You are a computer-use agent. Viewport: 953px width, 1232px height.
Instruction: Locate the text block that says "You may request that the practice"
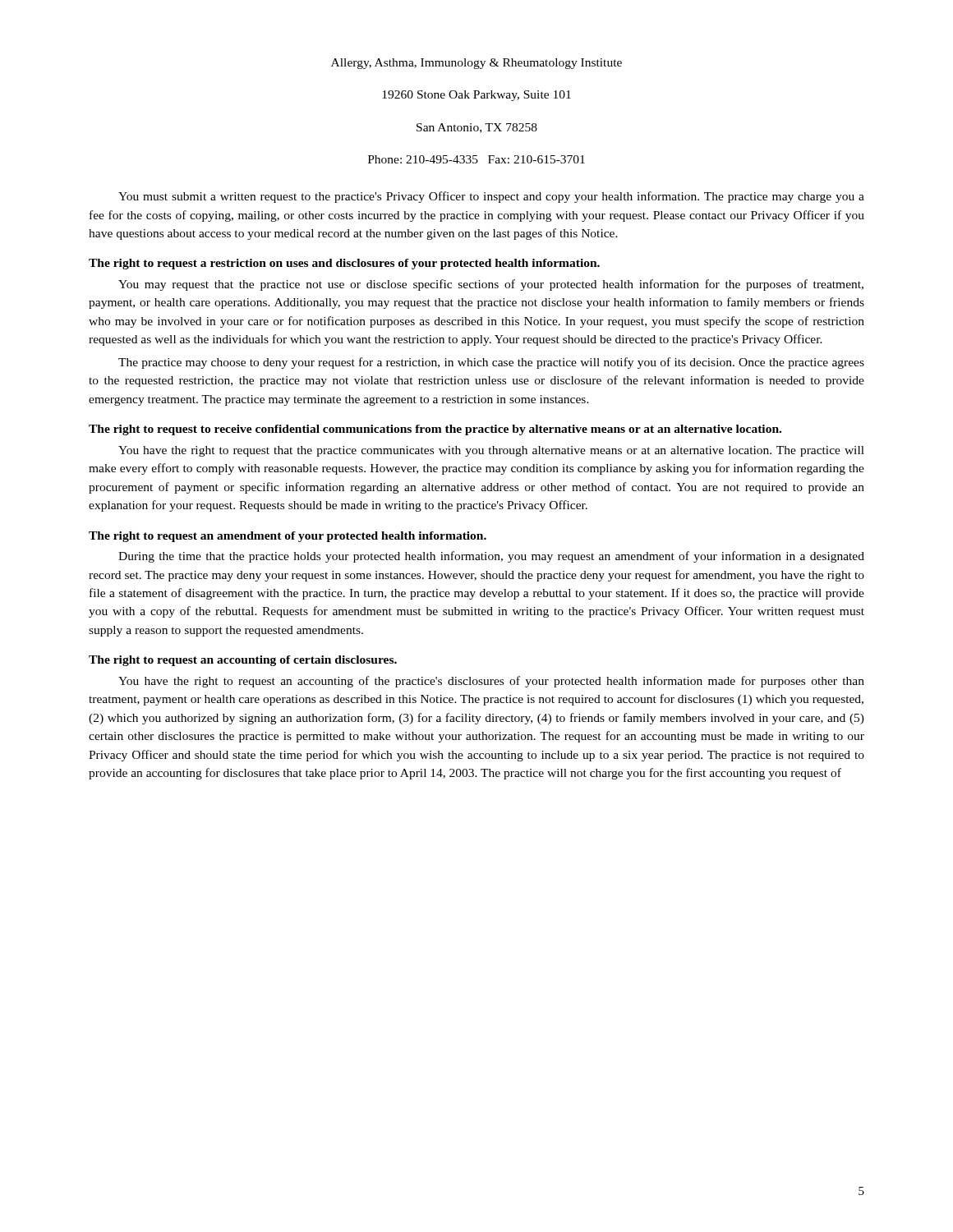pyautogui.click(x=476, y=312)
